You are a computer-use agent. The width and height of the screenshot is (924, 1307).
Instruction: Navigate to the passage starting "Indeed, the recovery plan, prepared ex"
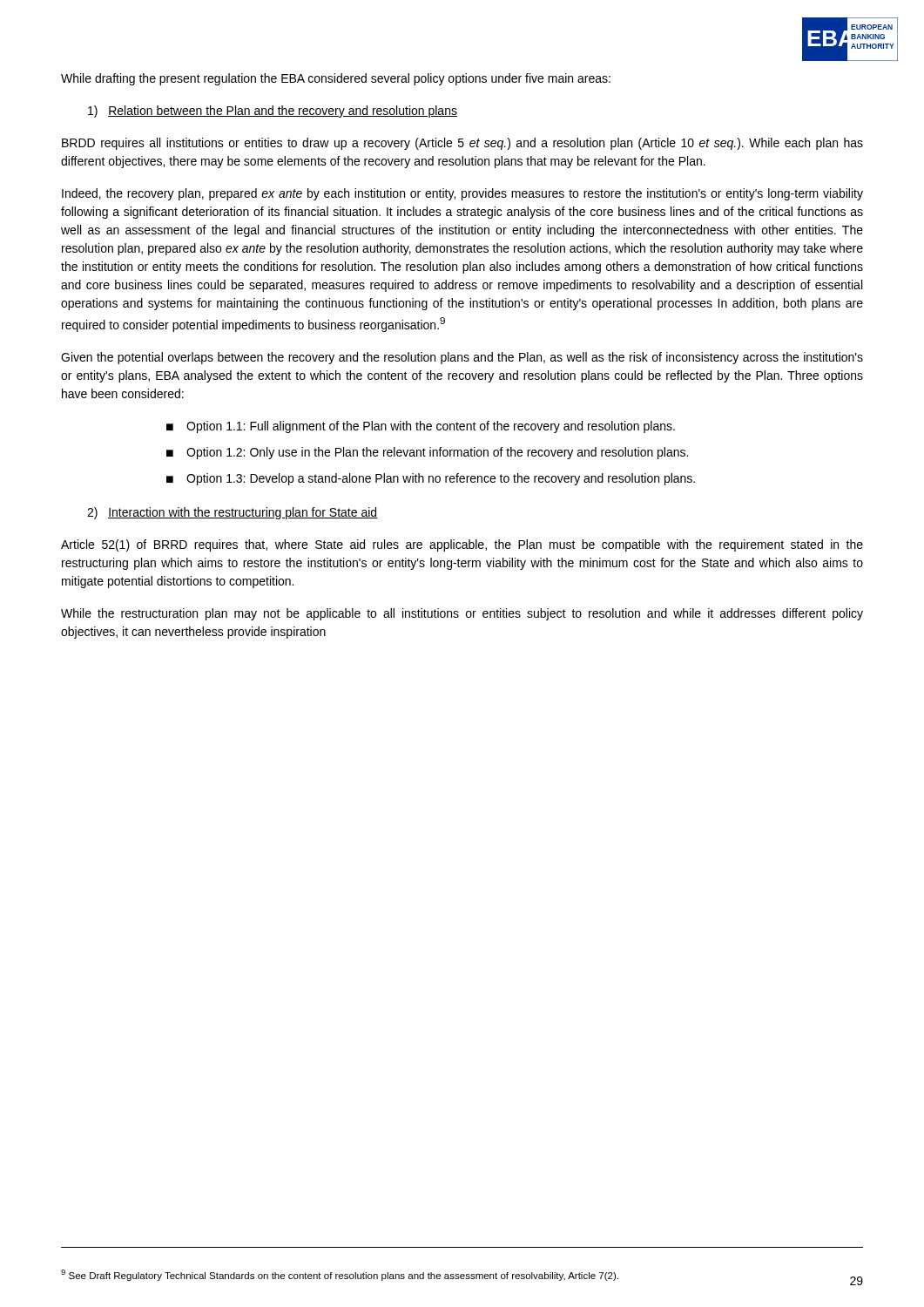[x=462, y=259]
